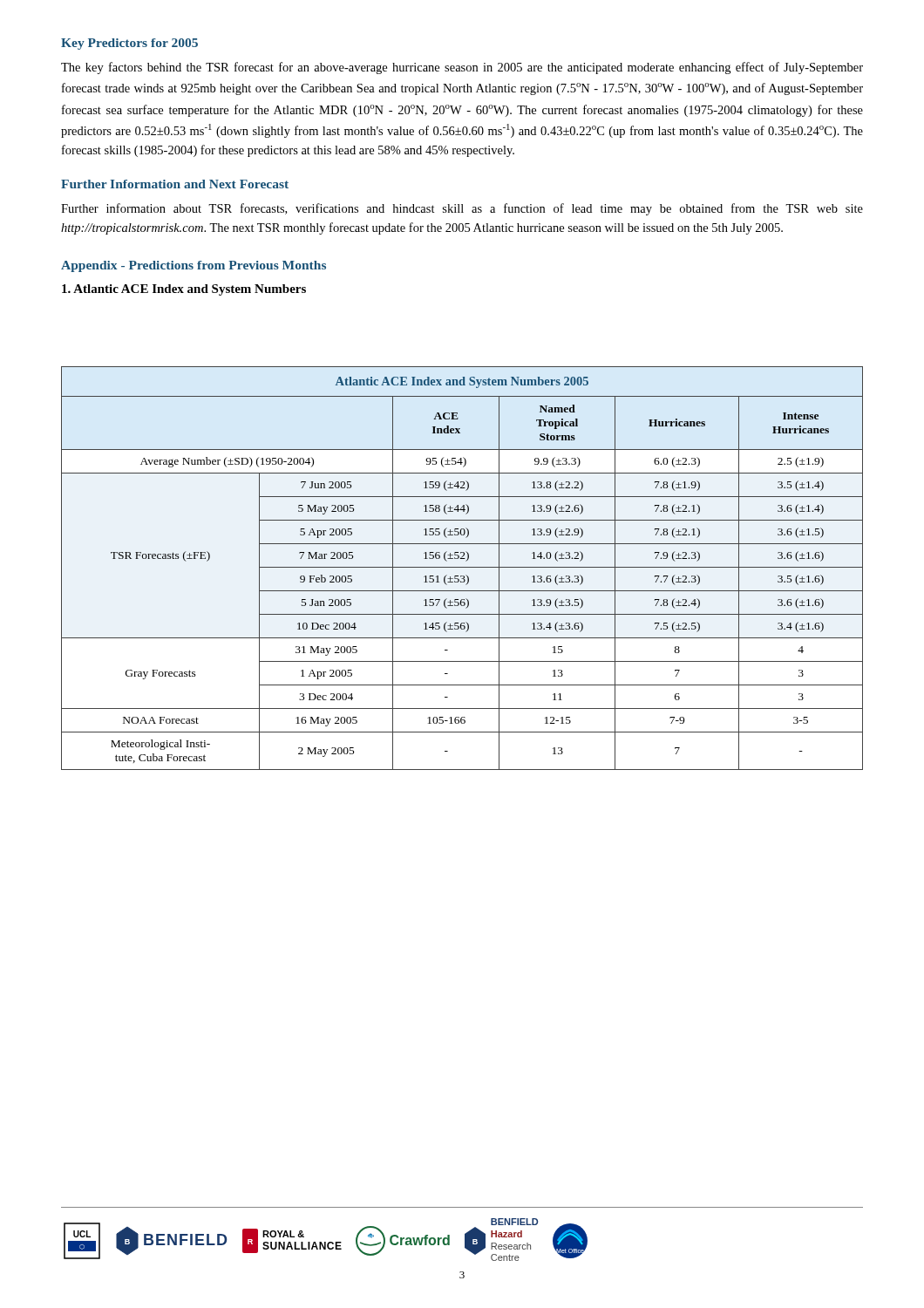The width and height of the screenshot is (924, 1308).
Task: Find the passage starting "Further information about"
Action: click(x=462, y=218)
